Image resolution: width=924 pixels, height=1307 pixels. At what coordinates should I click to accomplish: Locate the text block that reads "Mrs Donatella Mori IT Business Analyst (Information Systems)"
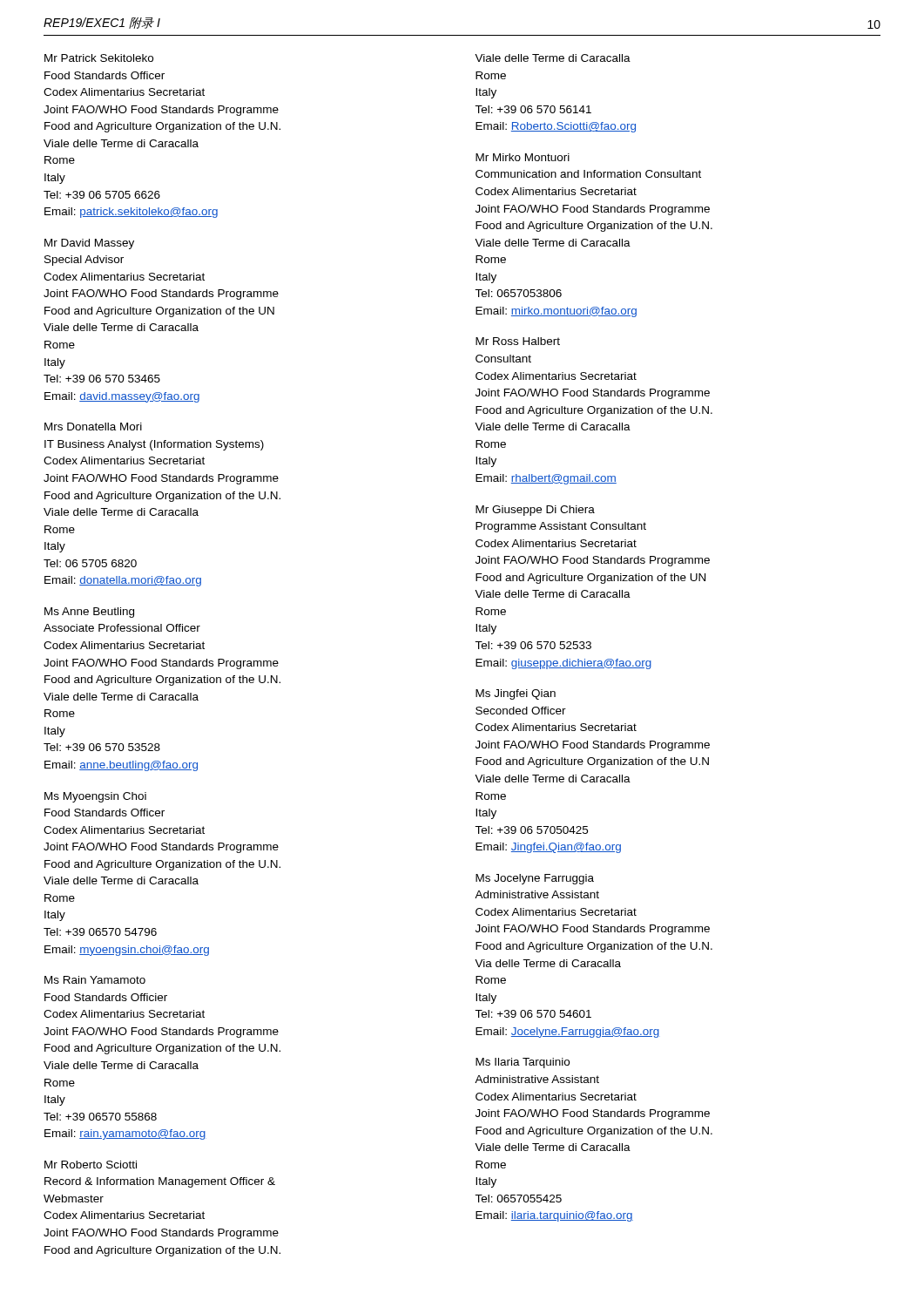[246, 504]
